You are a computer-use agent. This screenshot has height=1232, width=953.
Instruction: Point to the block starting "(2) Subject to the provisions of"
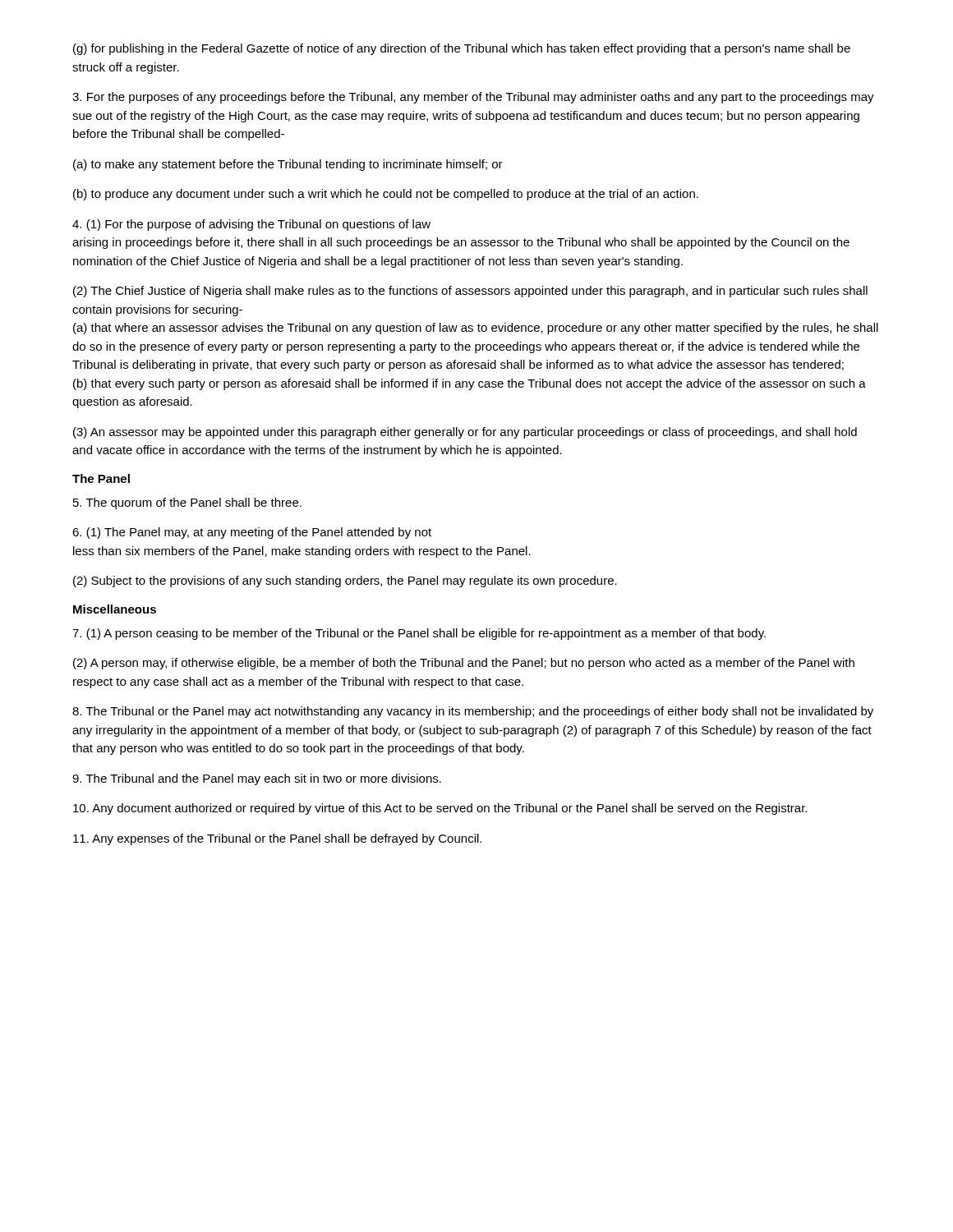[345, 580]
